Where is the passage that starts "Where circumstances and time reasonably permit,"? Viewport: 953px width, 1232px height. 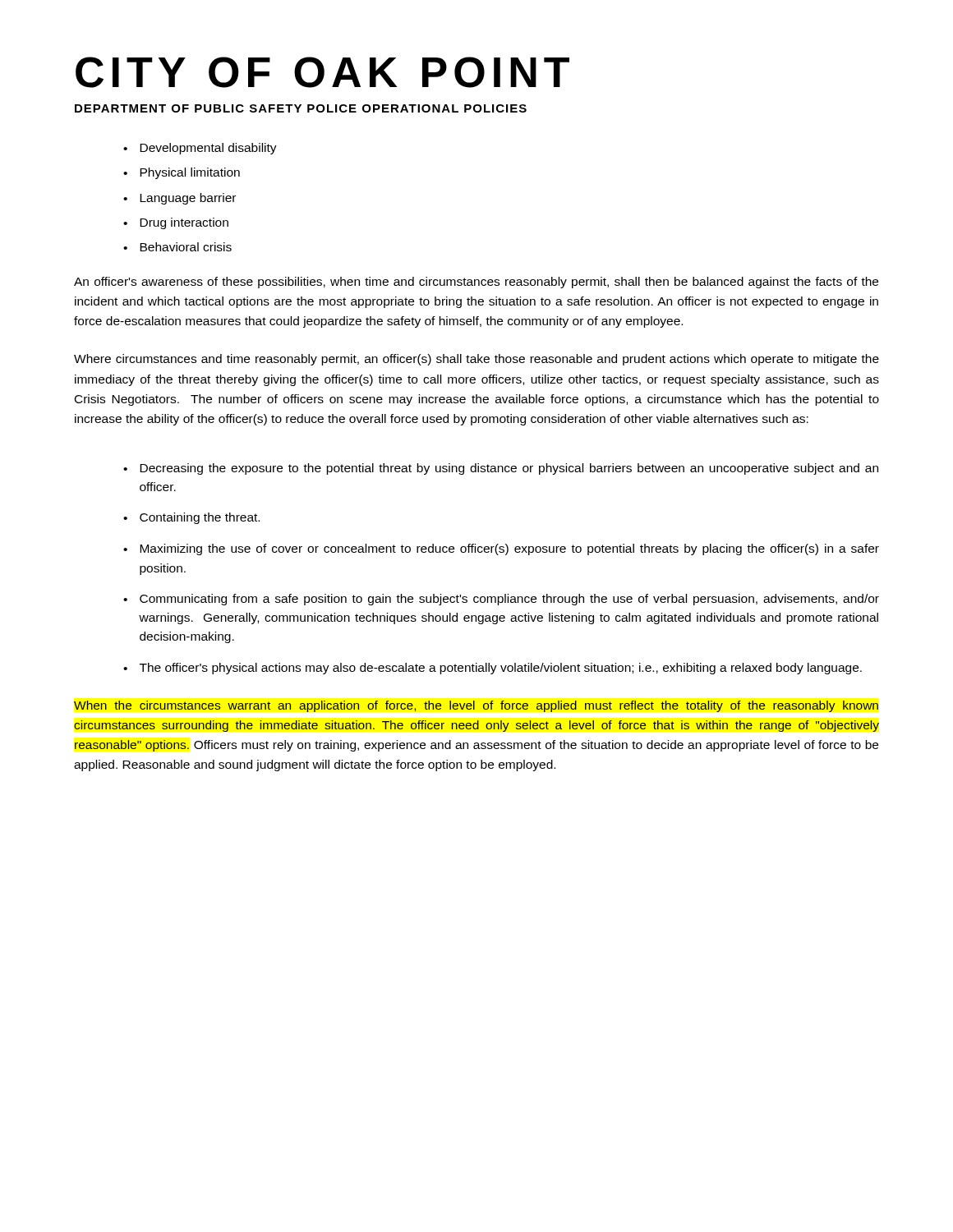pyautogui.click(x=476, y=389)
